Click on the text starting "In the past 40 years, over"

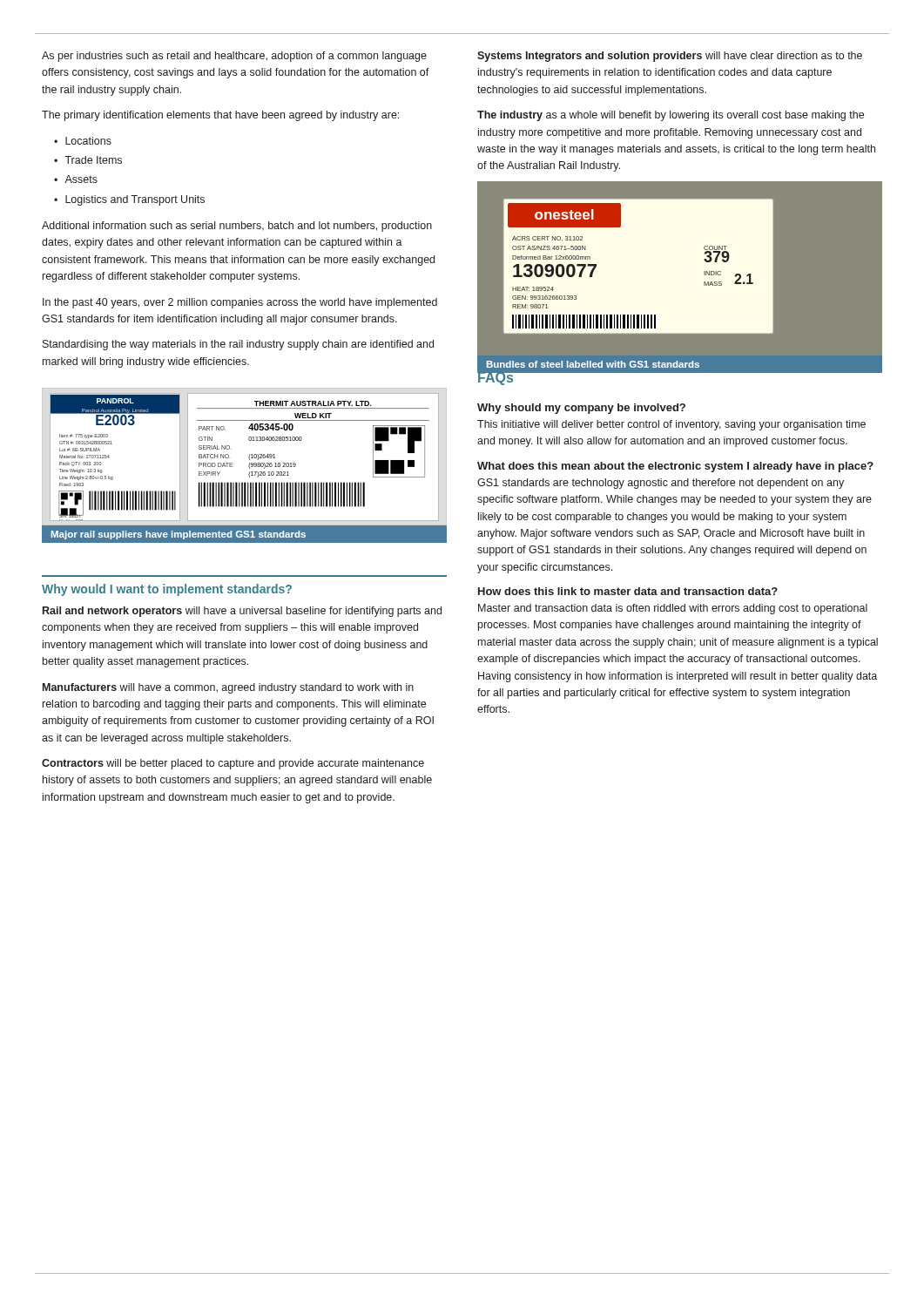pos(240,310)
